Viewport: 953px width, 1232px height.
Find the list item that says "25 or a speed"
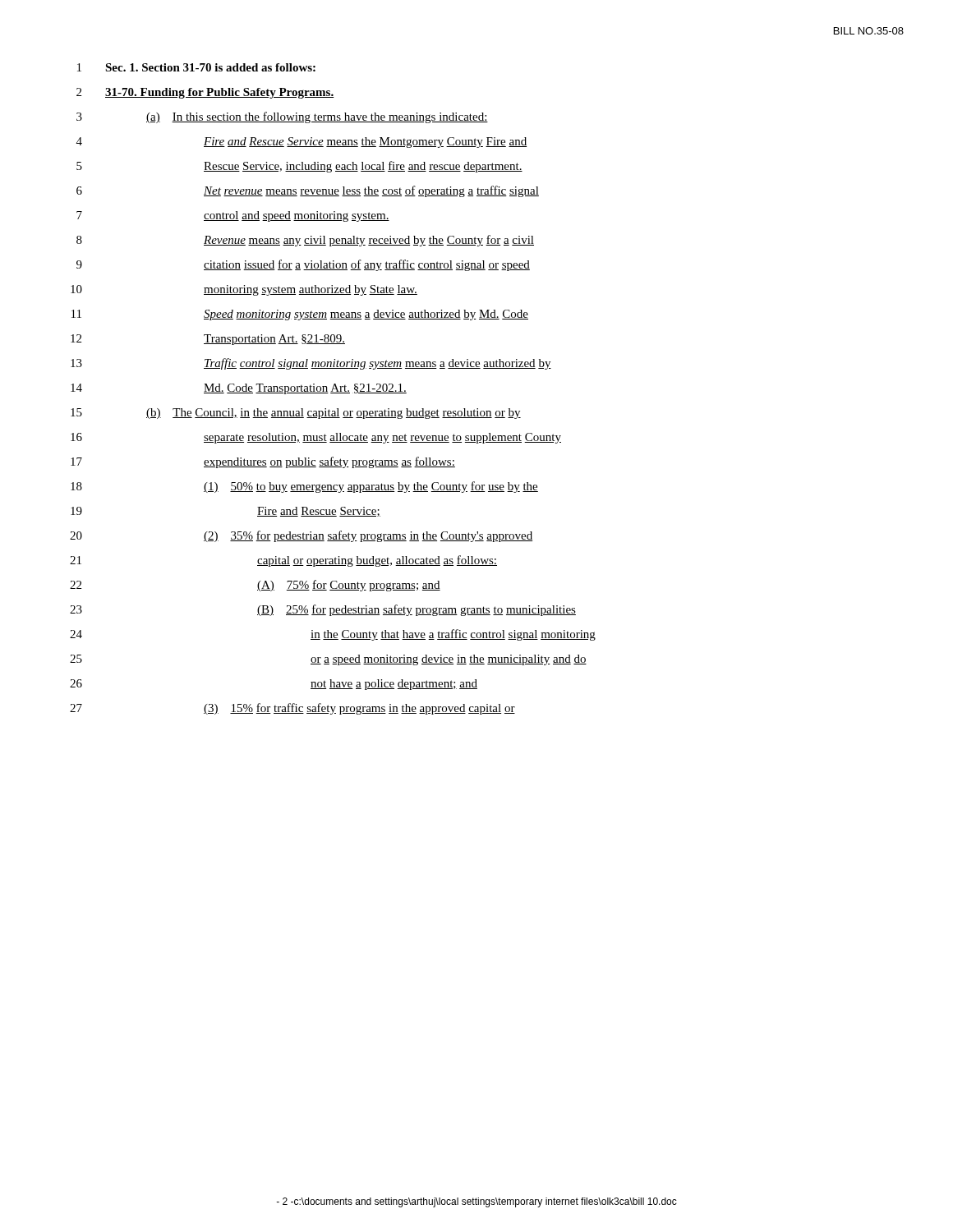coord(476,659)
